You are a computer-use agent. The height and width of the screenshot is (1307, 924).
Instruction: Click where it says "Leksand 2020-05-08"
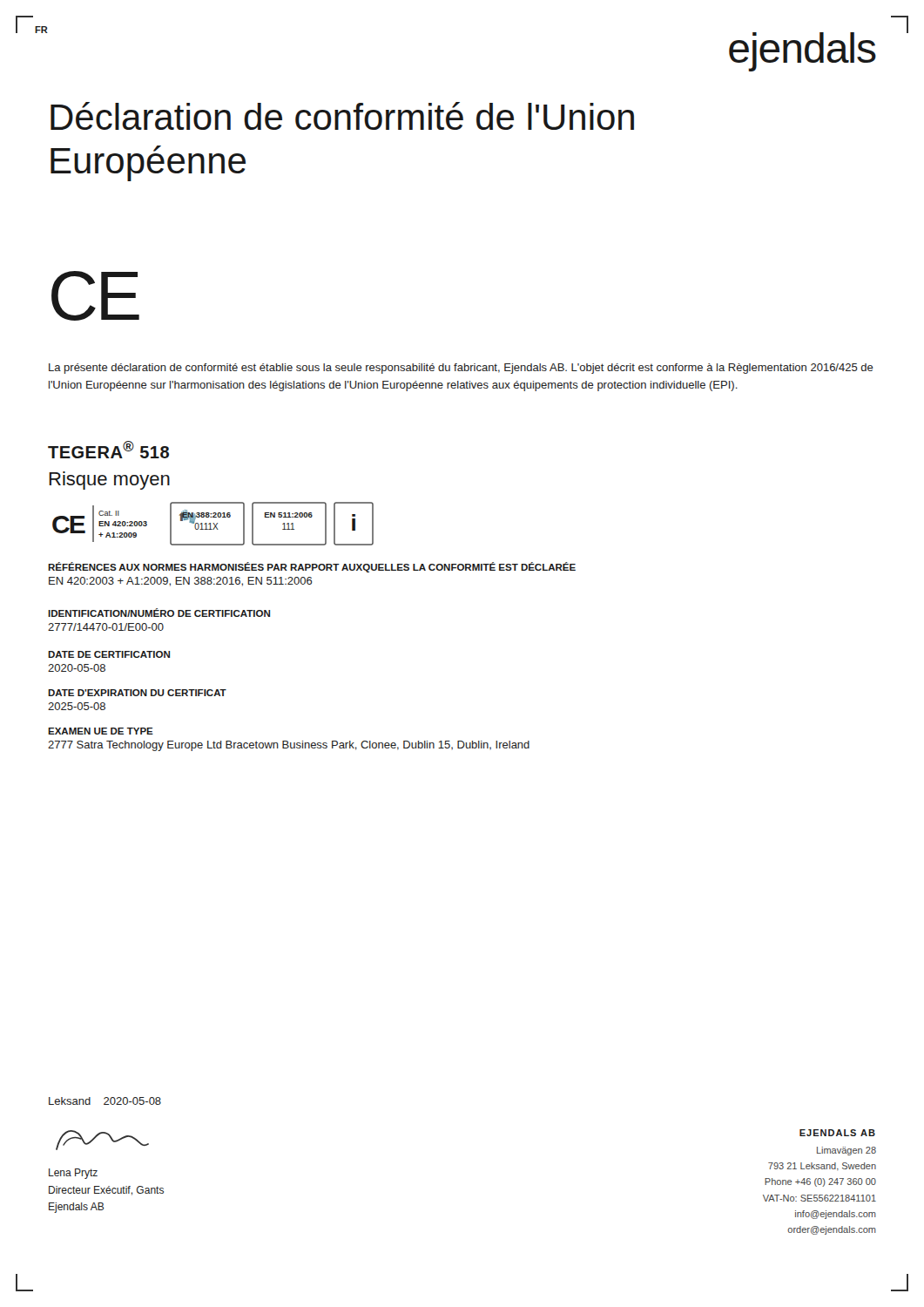(105, 1101)
